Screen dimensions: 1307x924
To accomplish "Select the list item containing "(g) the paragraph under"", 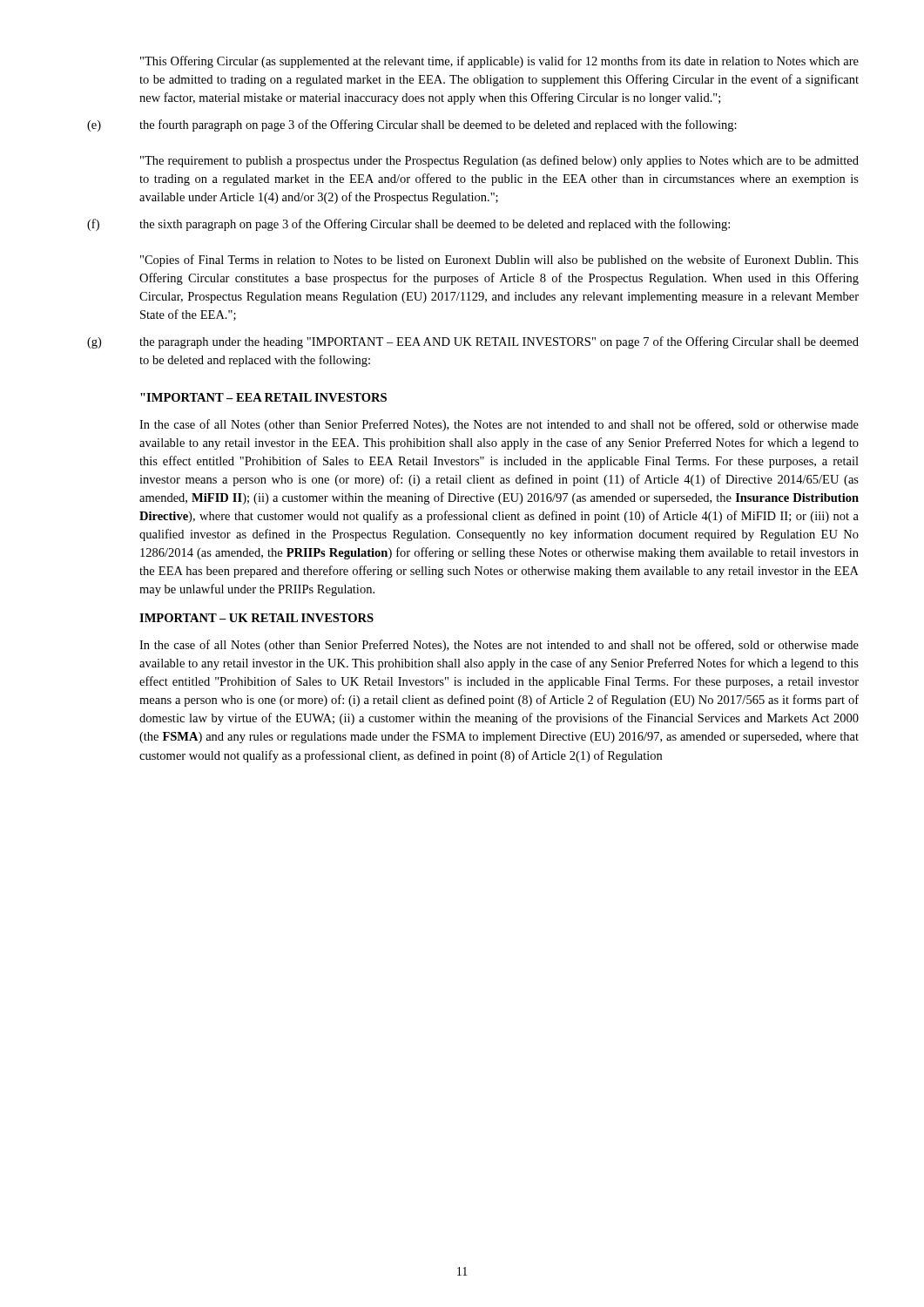I will [473, 356].
